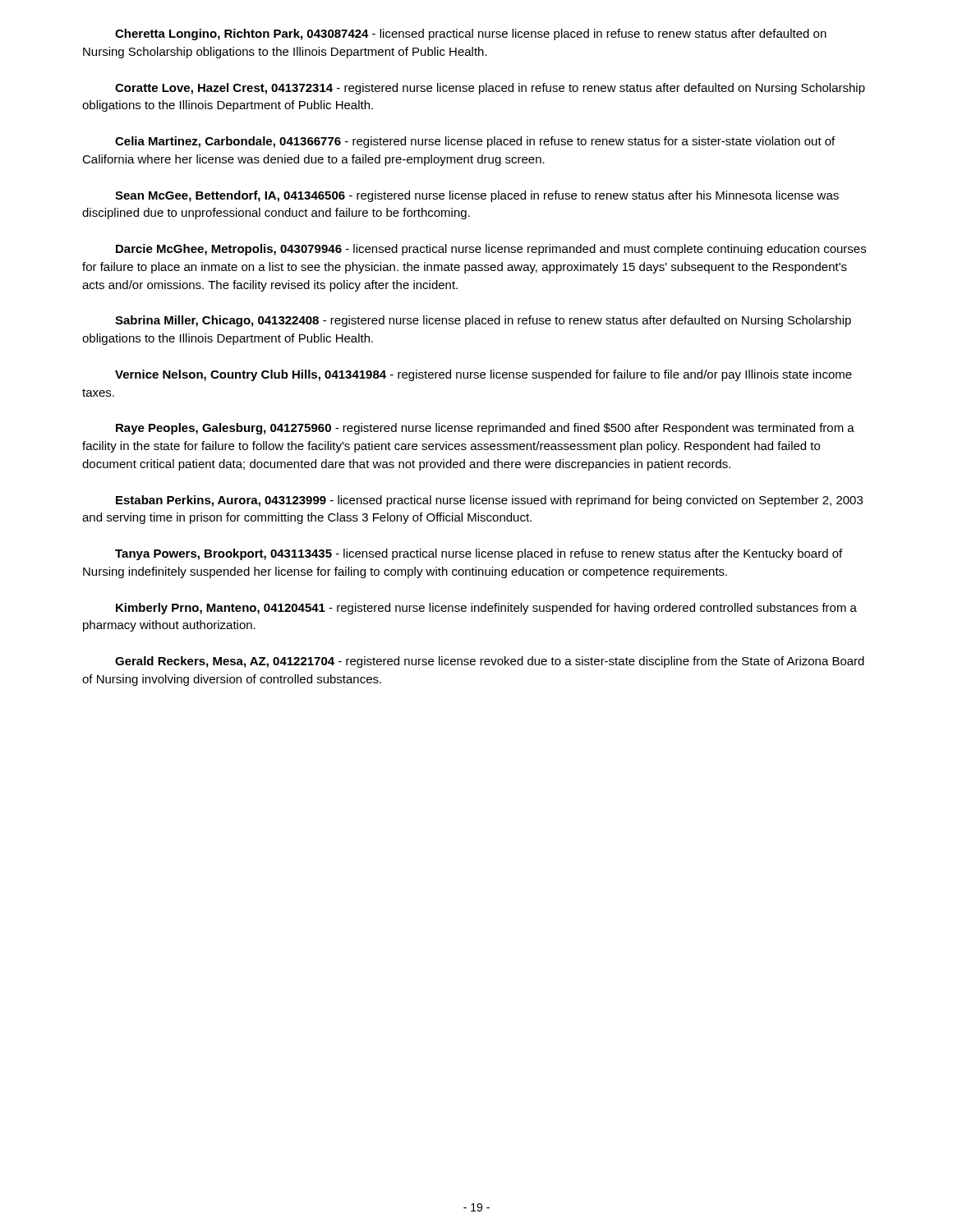Image resolution: width=953 pixels, height=1232 pixels.
Task: Locate the block of text that opens with "Darcie McGhee, Metropolis, 043079946 - licensed"
Action: click(x=476, y=267)
